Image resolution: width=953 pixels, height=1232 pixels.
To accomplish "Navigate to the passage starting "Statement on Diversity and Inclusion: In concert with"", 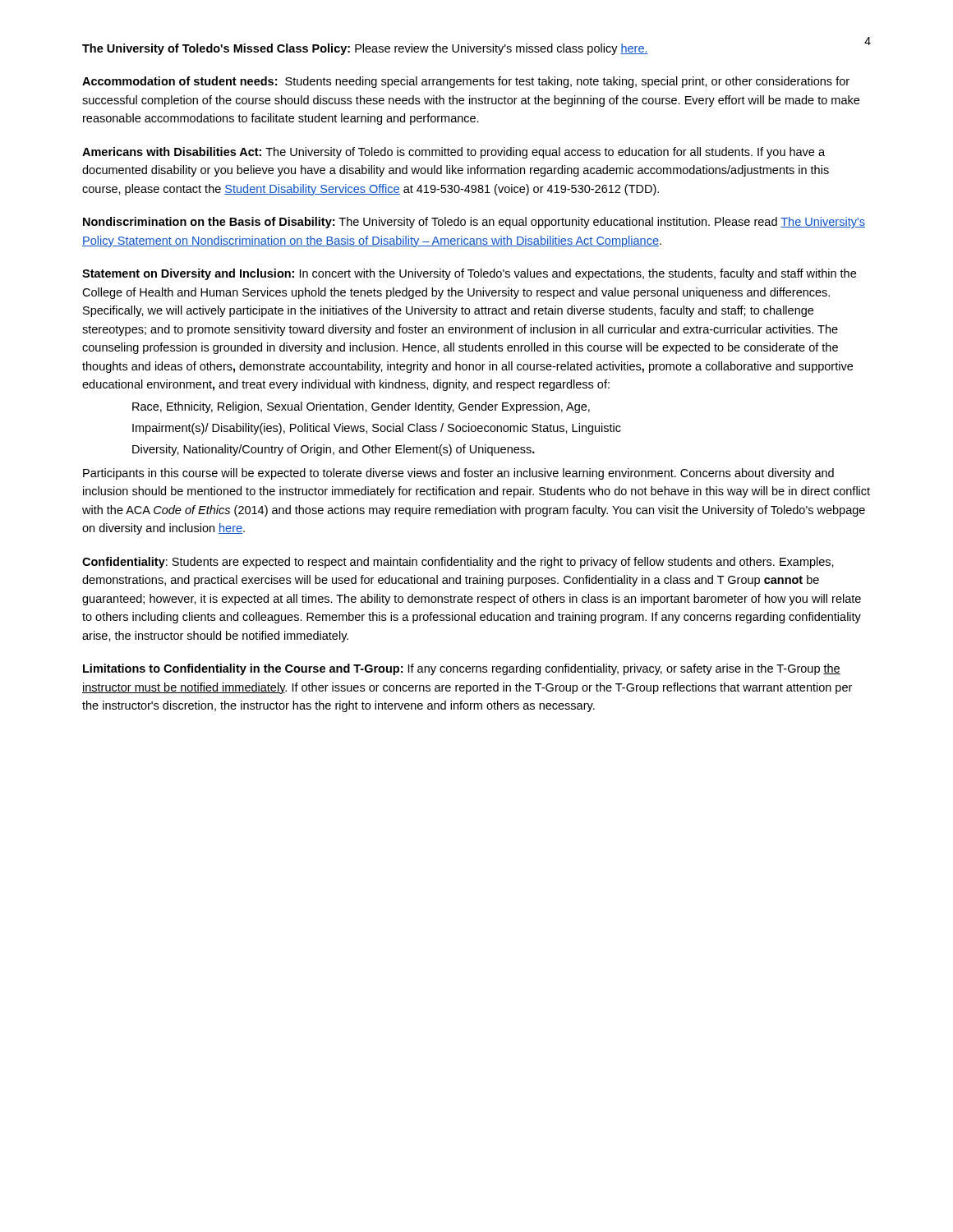I will tap(469, 329).
